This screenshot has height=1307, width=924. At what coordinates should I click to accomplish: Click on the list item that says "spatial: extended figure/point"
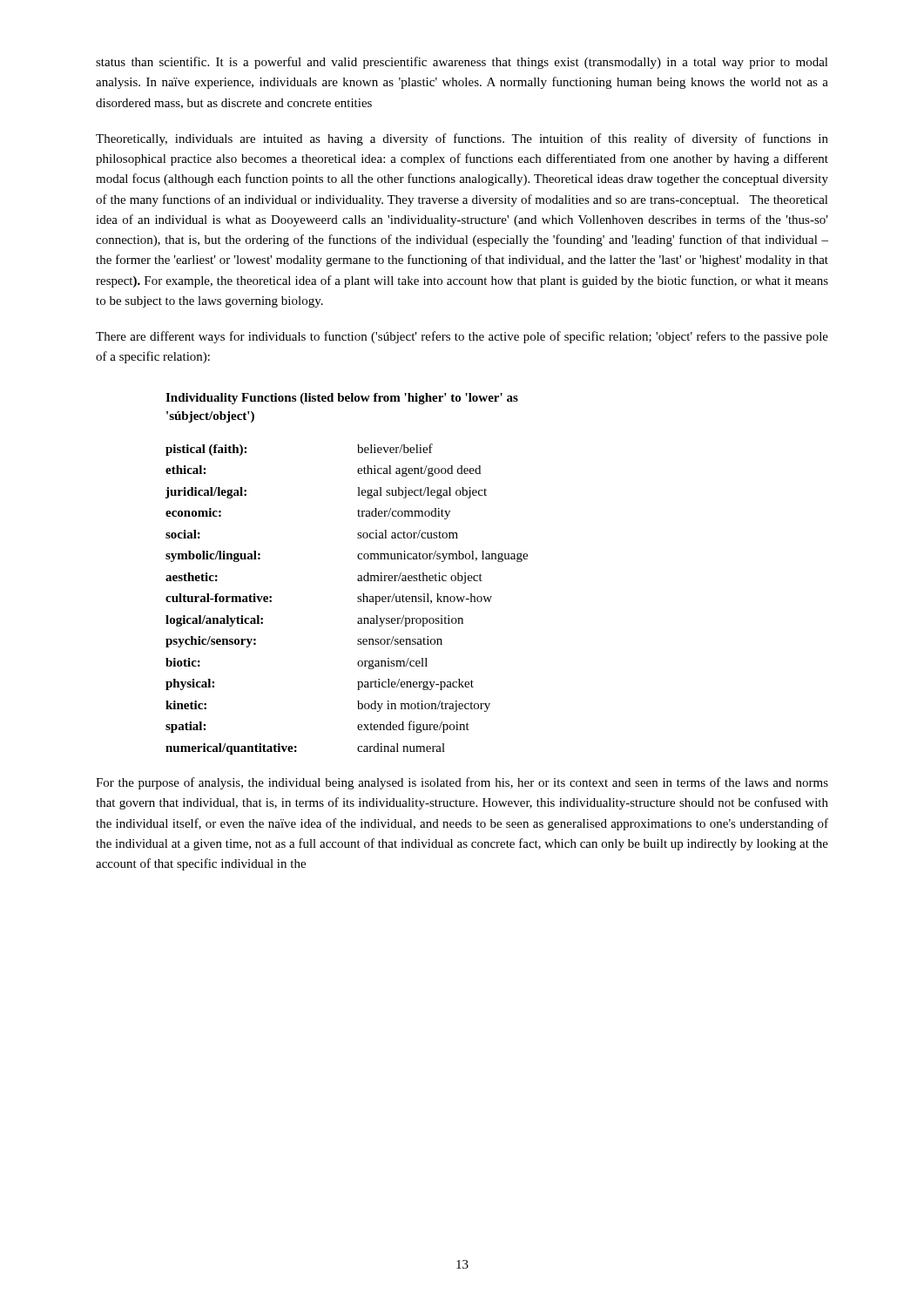pos(183,726)
